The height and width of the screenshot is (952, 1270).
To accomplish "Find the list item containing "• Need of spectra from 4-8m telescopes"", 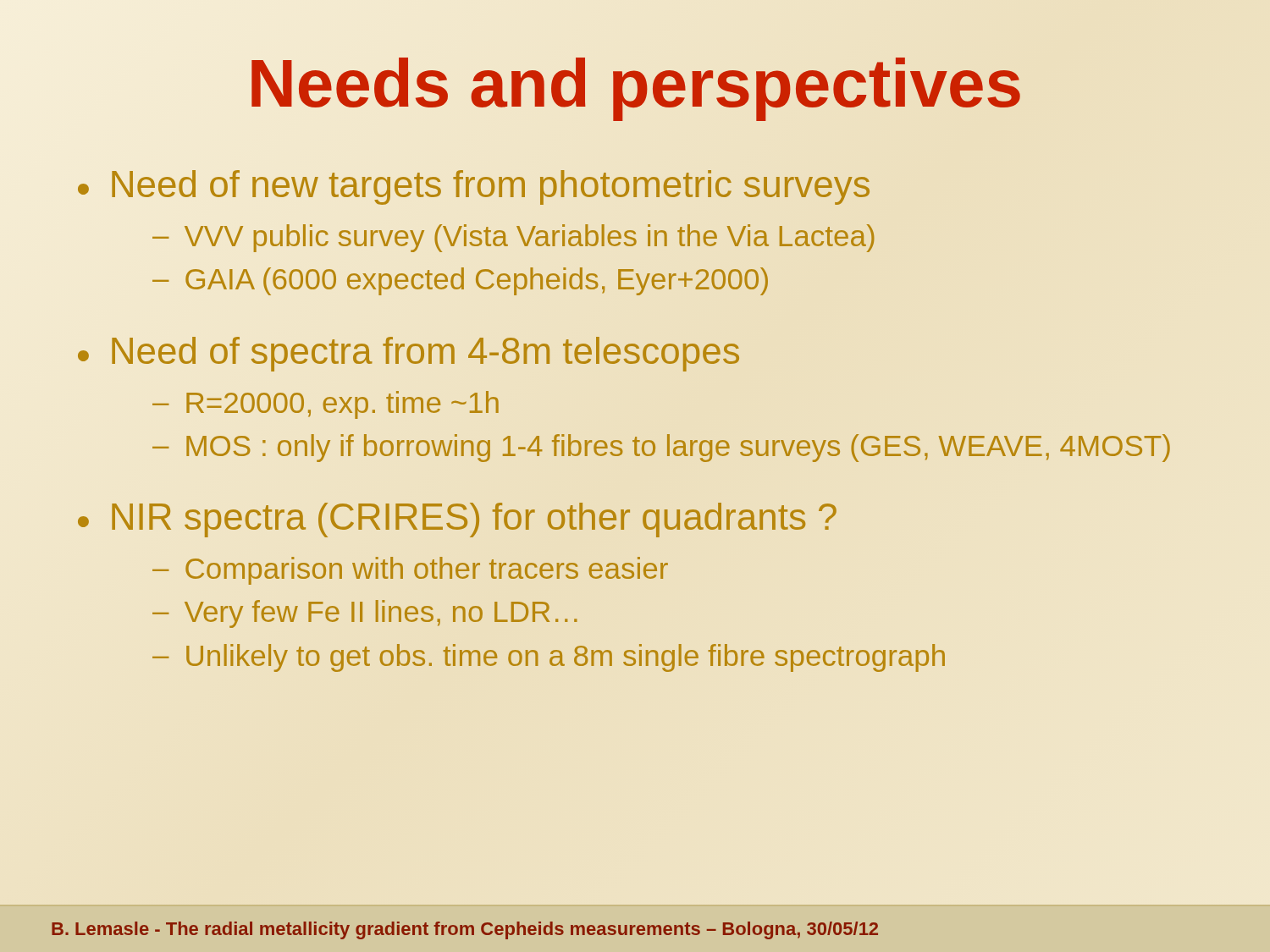I will (635, 352).
